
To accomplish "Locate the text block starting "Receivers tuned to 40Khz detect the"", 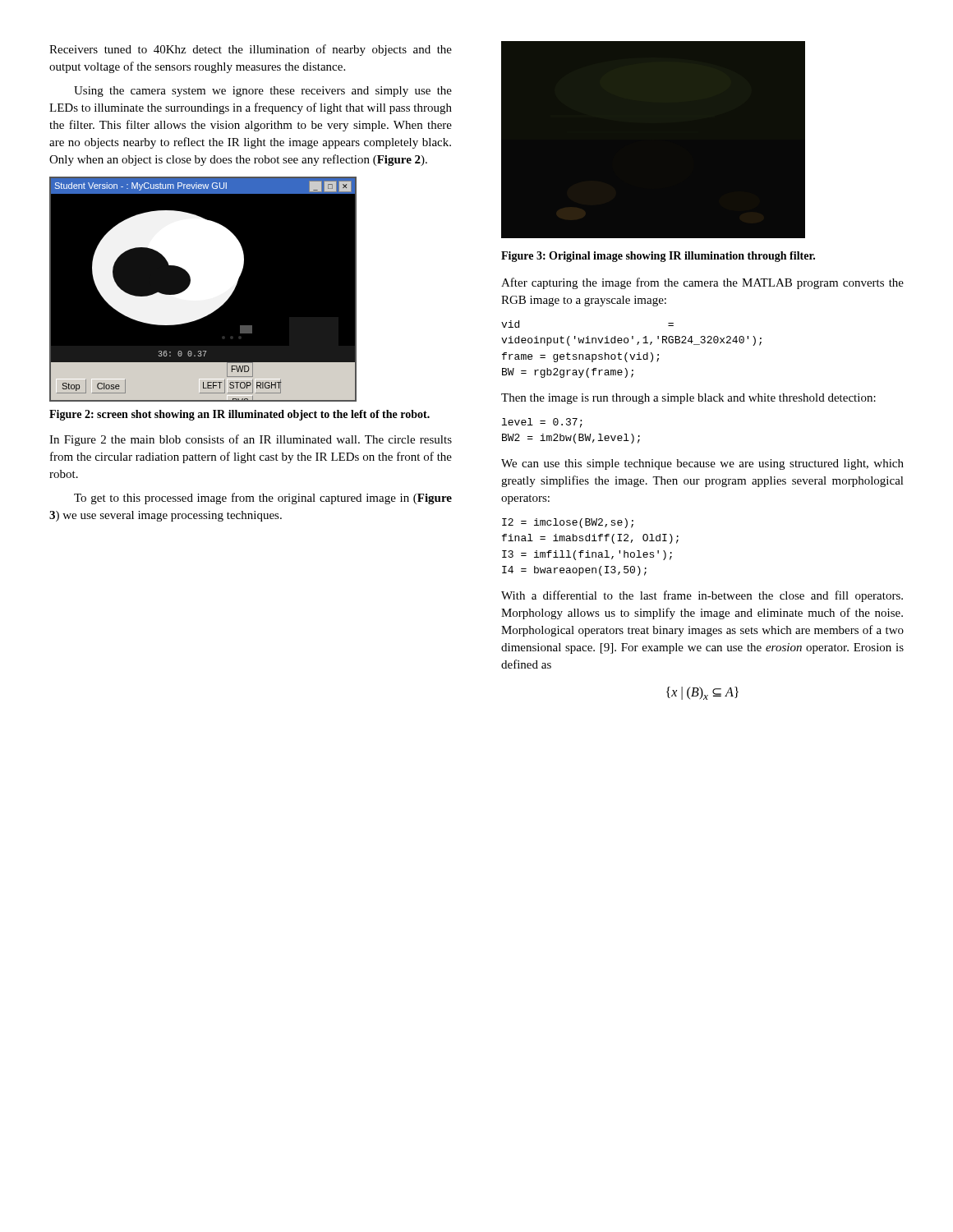I will (251, 105).
